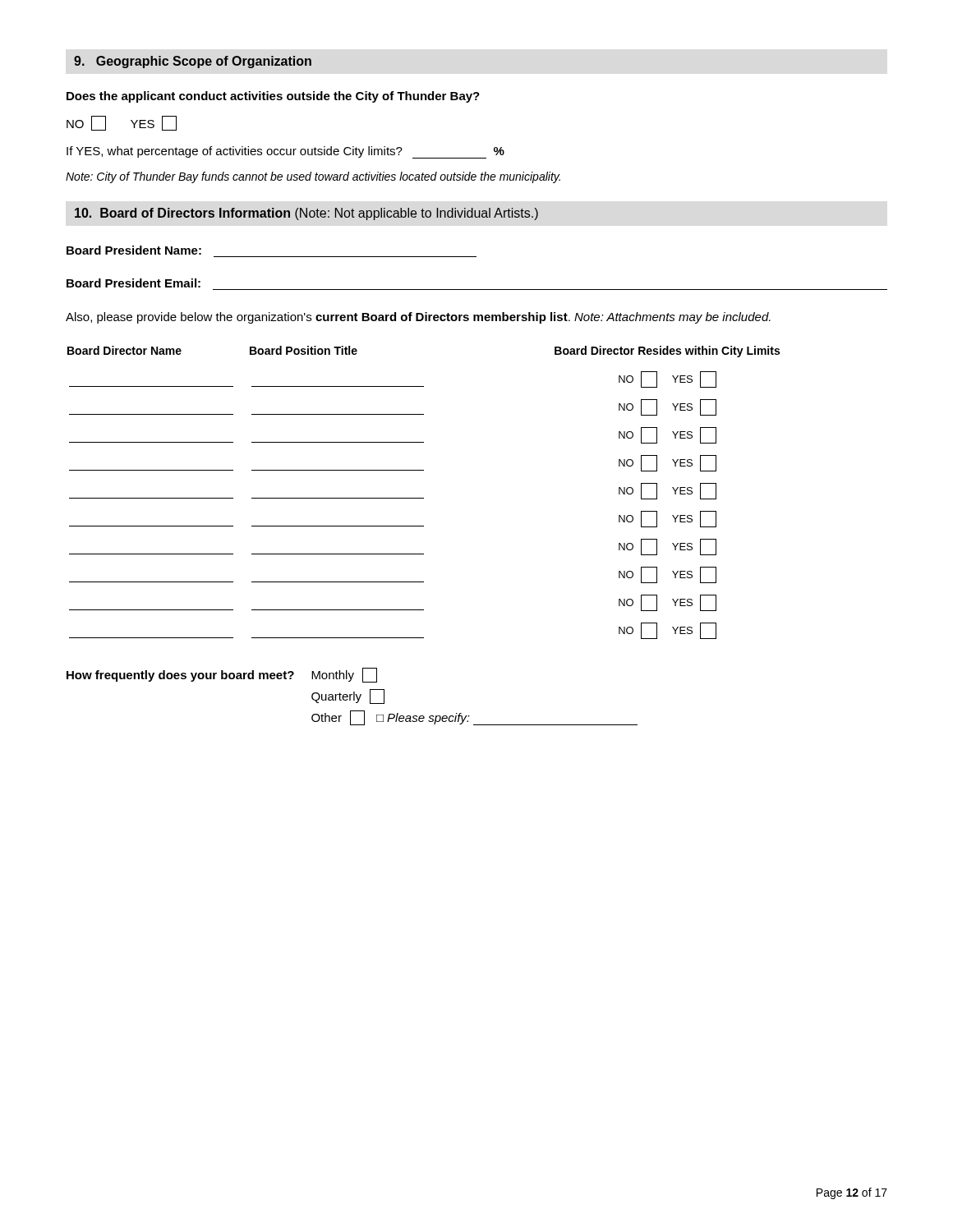Click the section header that begins "10. Board of Directors Information (Note:"
The height and width of the screenshot is (1232, 953).
pyautogui.click(x=476, y=214)
